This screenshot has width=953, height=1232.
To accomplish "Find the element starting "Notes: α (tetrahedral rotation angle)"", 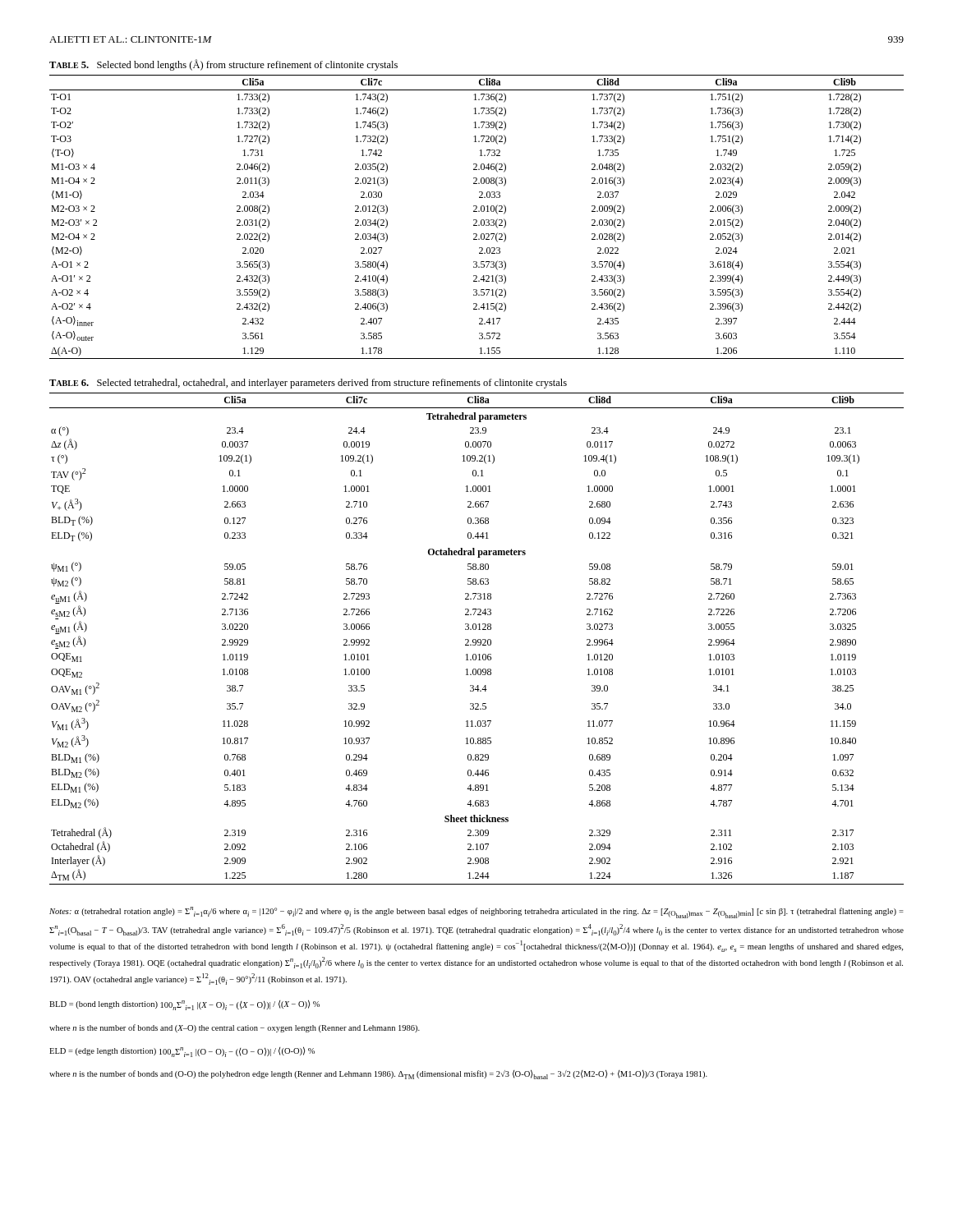I will [x=476, y=913].
